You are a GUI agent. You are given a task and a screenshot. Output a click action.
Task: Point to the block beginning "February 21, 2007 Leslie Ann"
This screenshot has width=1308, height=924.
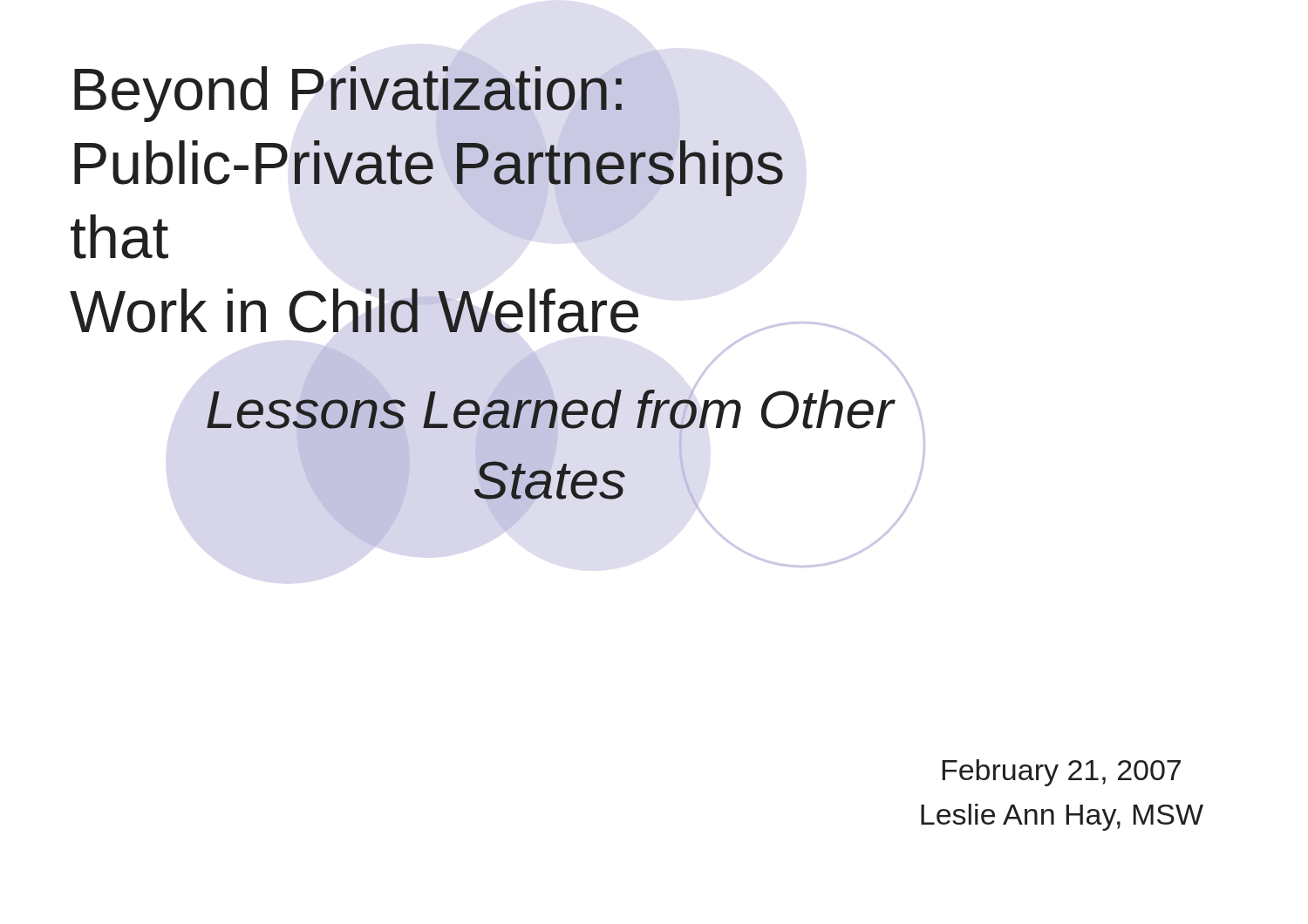click(1061, 792)
